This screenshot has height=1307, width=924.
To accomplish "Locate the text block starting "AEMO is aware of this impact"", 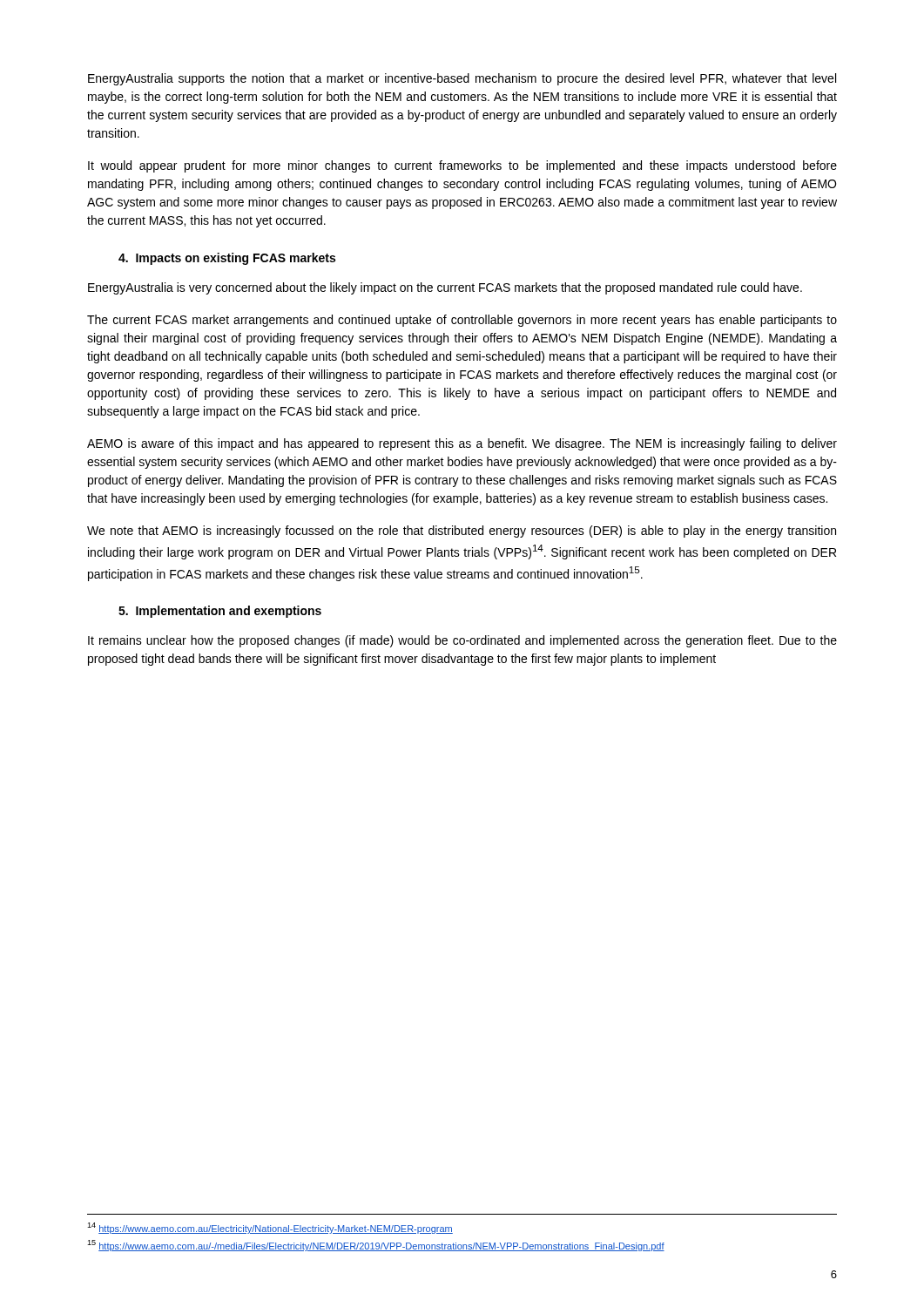I will coord(462,471).
